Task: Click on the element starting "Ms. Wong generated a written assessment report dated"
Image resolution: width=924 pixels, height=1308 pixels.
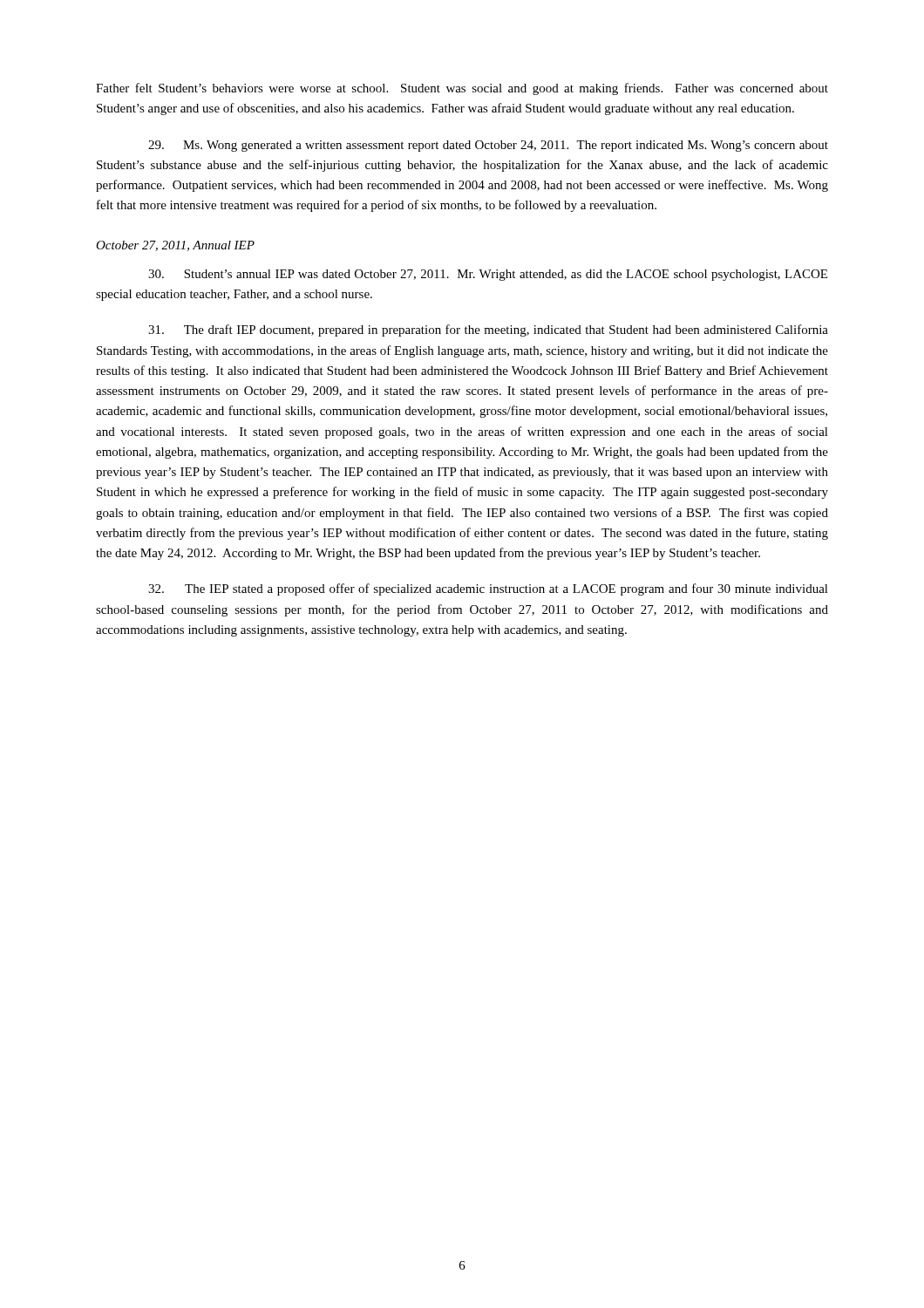Action: [x=462, y=175]
